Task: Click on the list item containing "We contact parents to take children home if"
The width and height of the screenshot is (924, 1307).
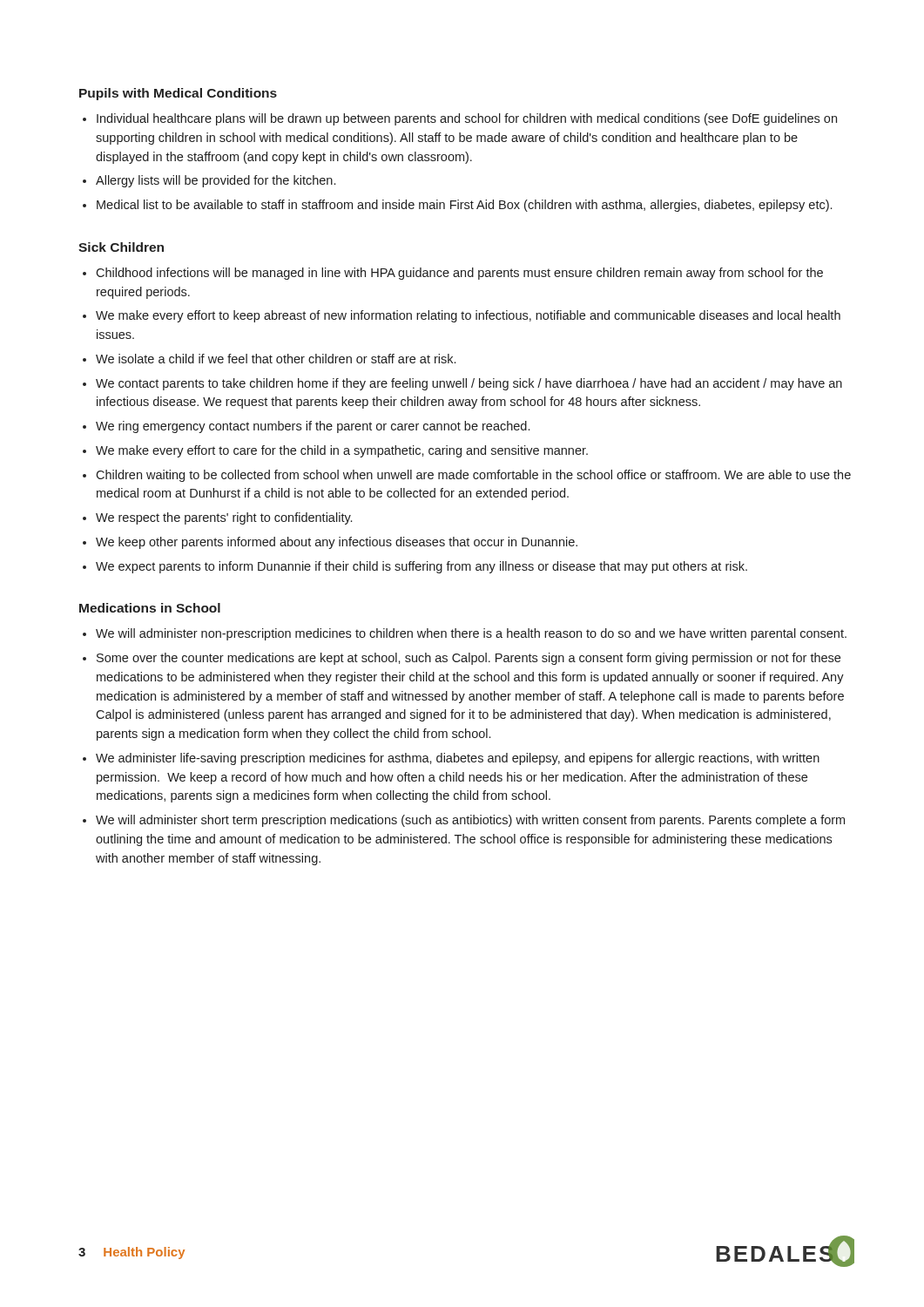Action: (x=469, y=392)
